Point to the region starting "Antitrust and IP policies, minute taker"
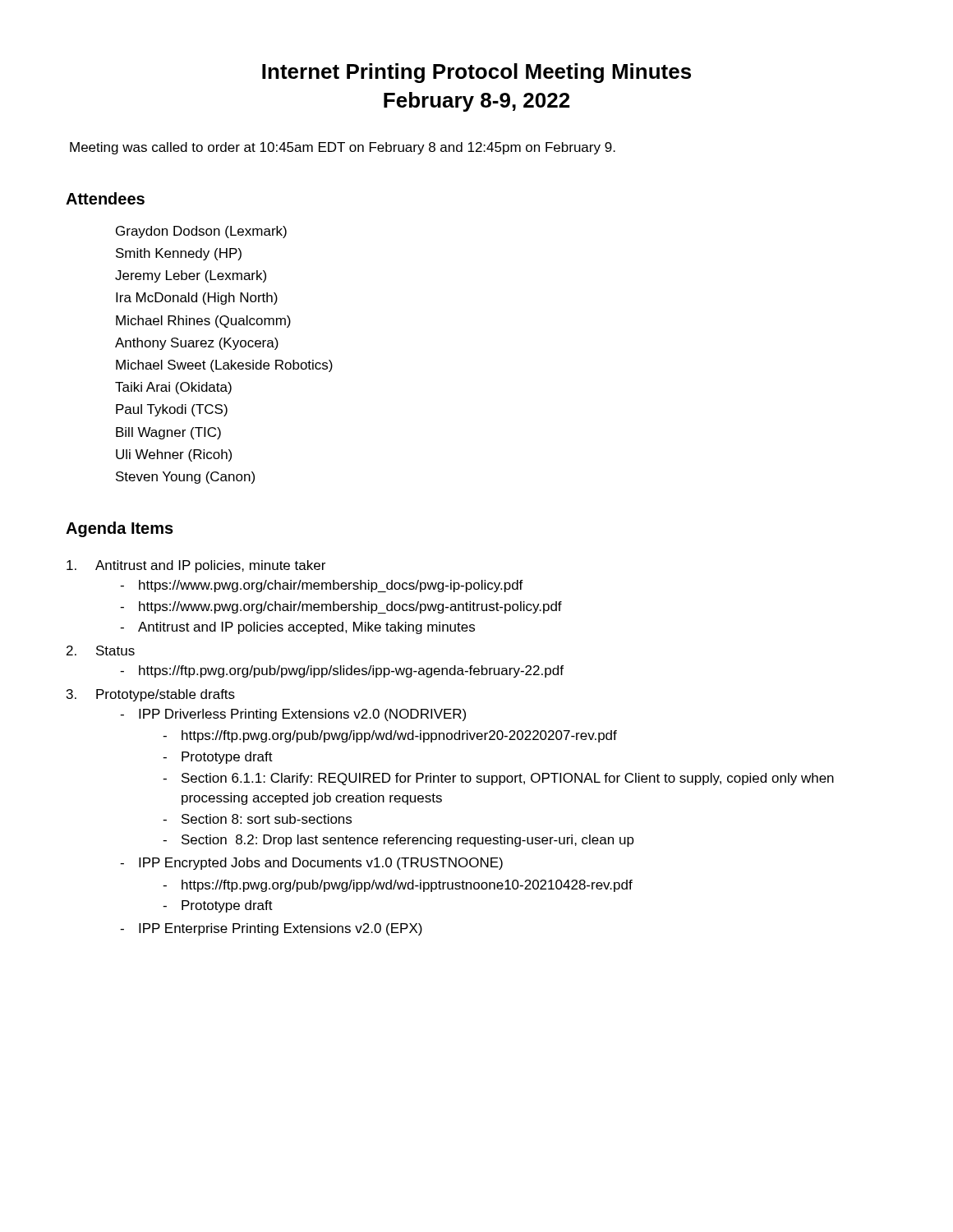The image size is (953, 1232). click(476, 599)
